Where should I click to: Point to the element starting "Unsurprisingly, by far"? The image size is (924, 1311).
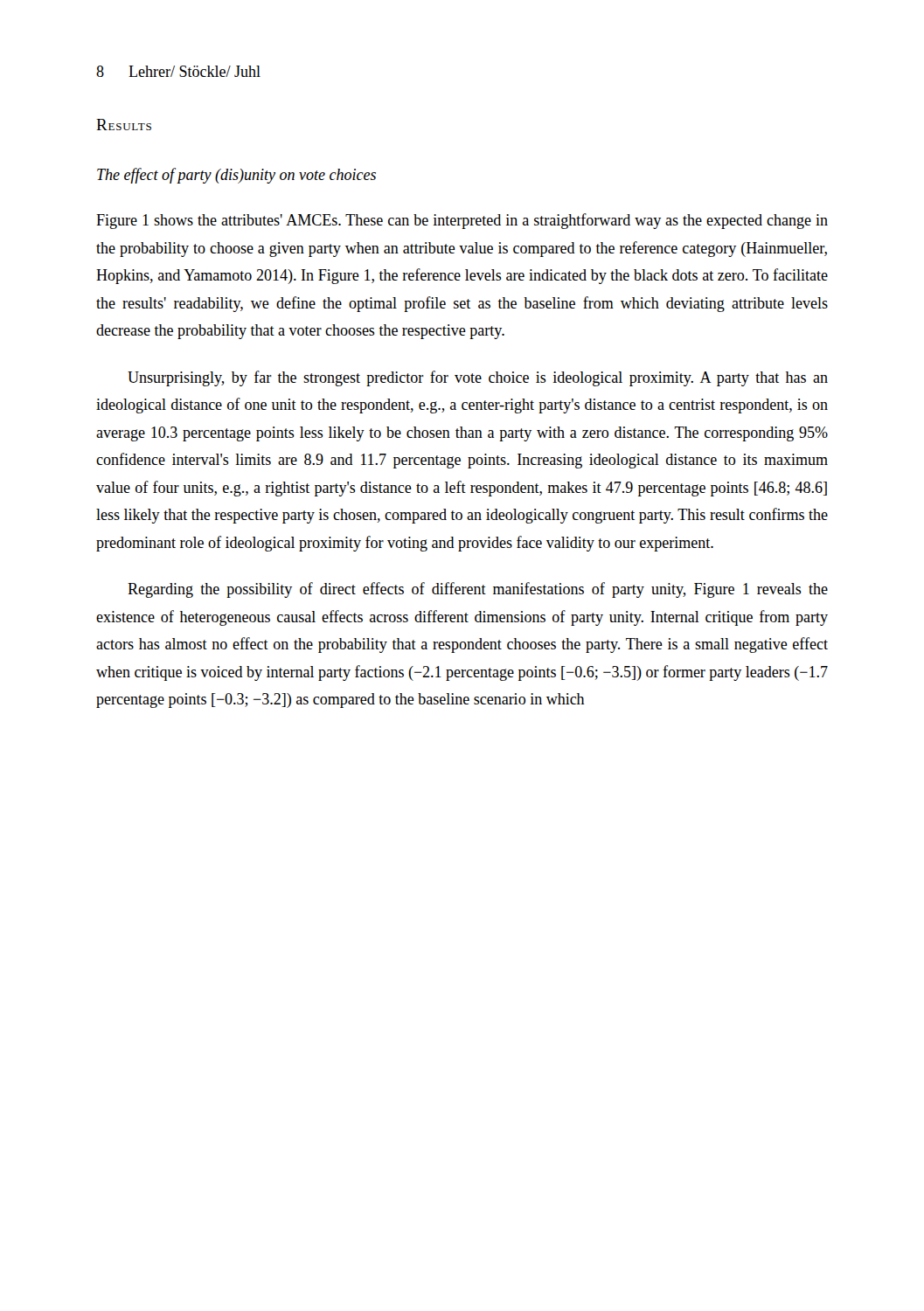pos(462,460)
